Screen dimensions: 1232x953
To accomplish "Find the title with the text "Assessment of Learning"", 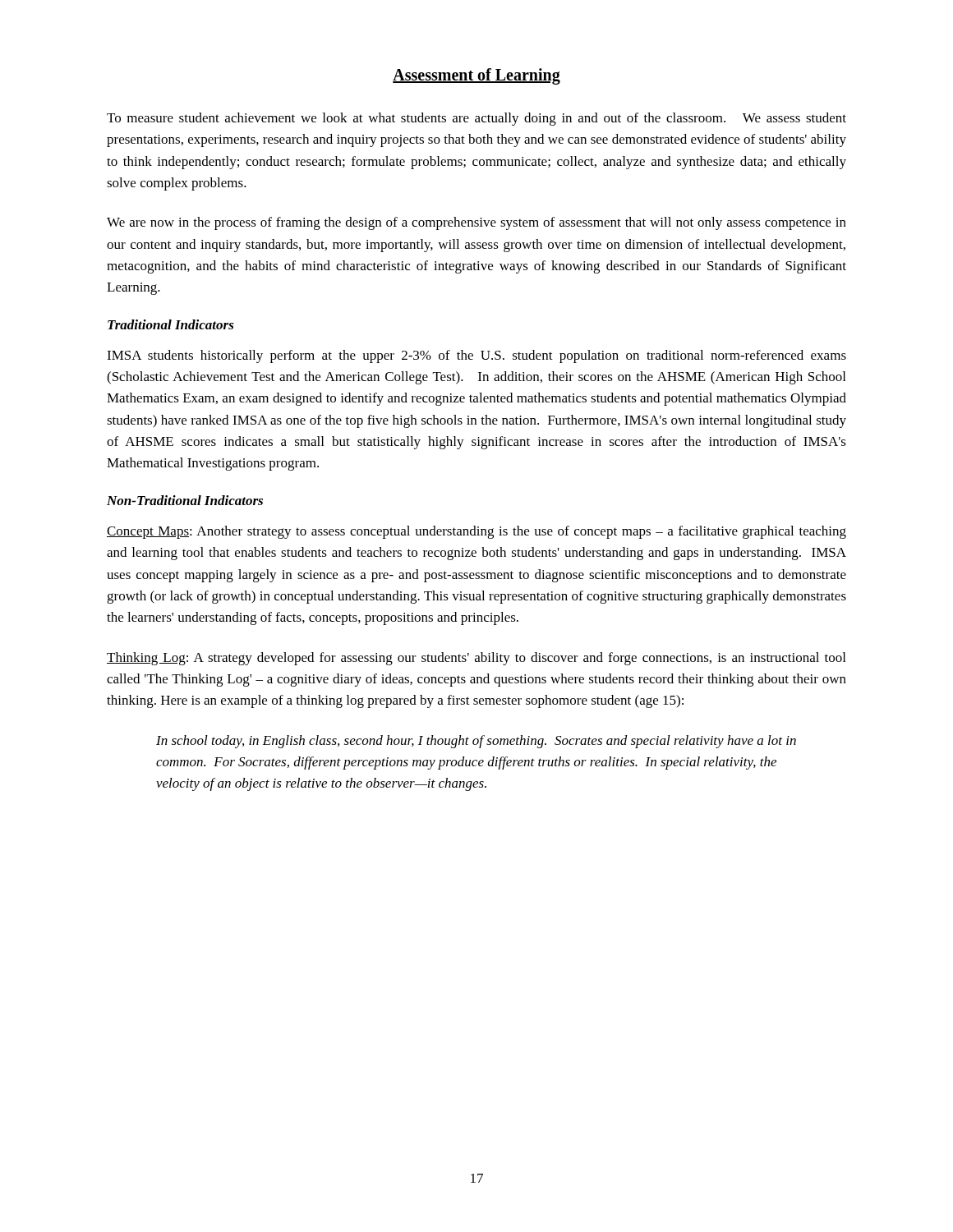I will click(x=476, y=75).
